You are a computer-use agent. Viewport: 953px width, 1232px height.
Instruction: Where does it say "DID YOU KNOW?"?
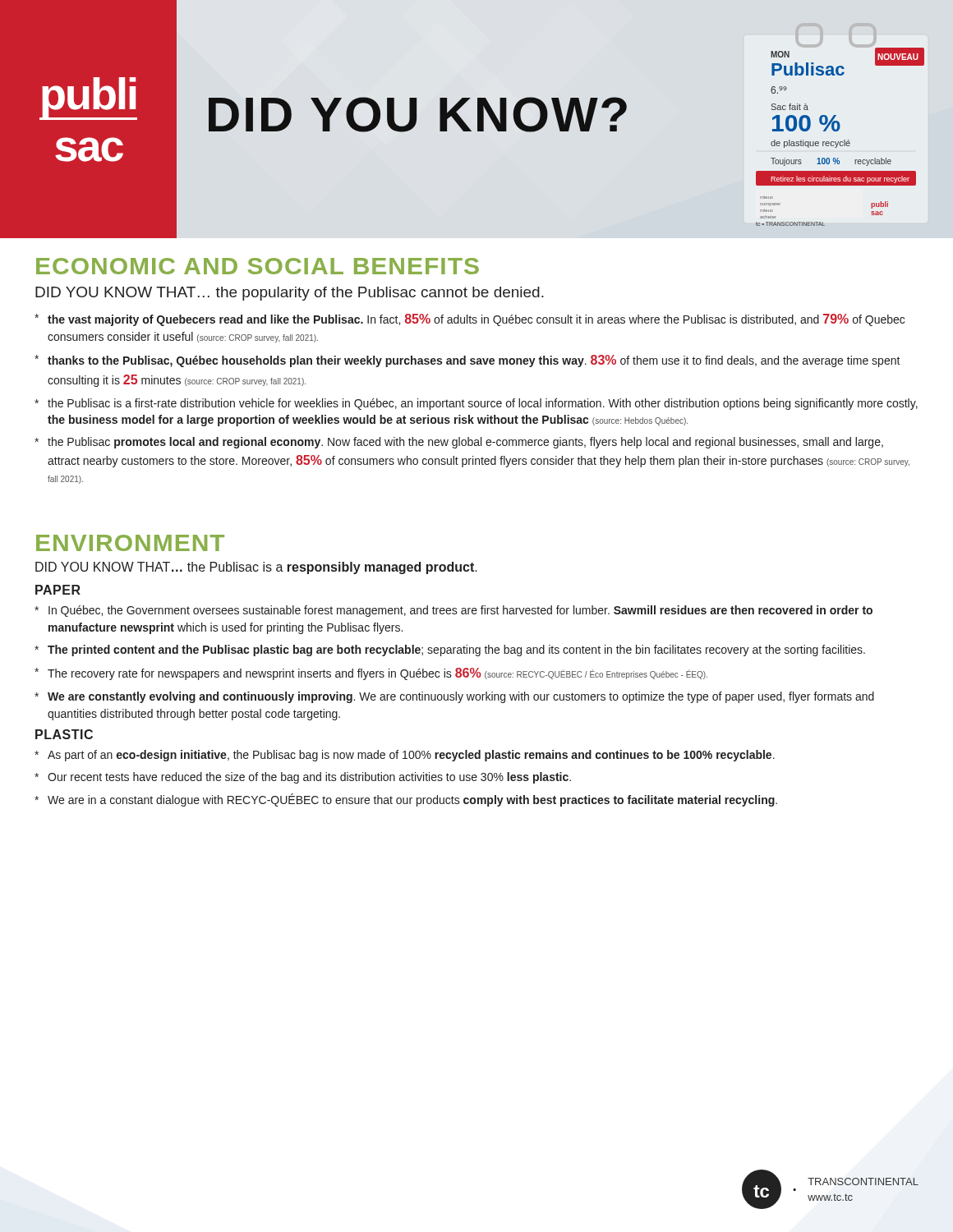click(418, 115)
